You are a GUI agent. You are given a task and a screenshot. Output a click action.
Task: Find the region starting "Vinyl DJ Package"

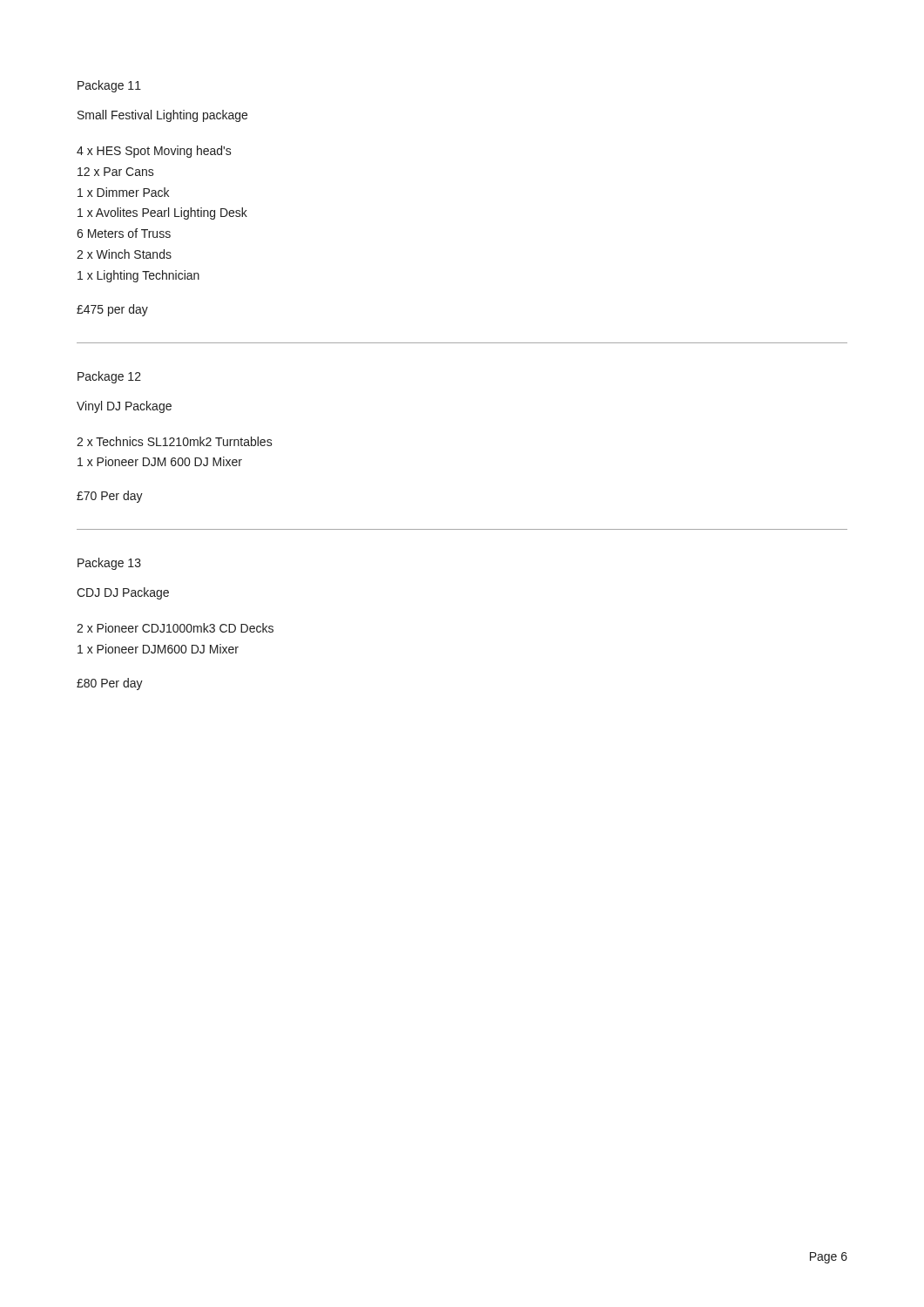(x=124, y=406)
